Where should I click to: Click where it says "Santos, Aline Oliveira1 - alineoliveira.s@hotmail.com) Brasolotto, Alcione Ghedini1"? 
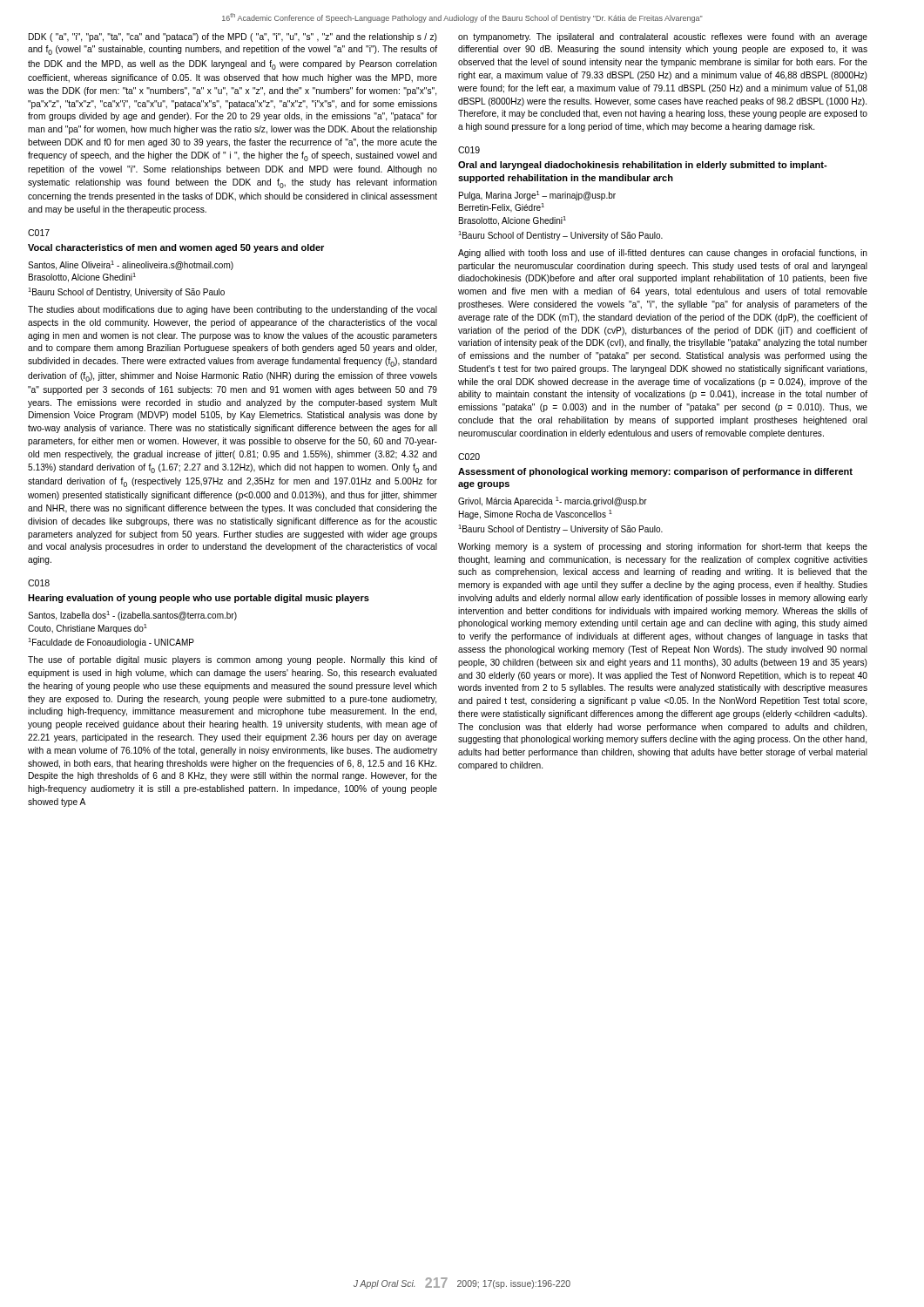[x=131, y=271]
